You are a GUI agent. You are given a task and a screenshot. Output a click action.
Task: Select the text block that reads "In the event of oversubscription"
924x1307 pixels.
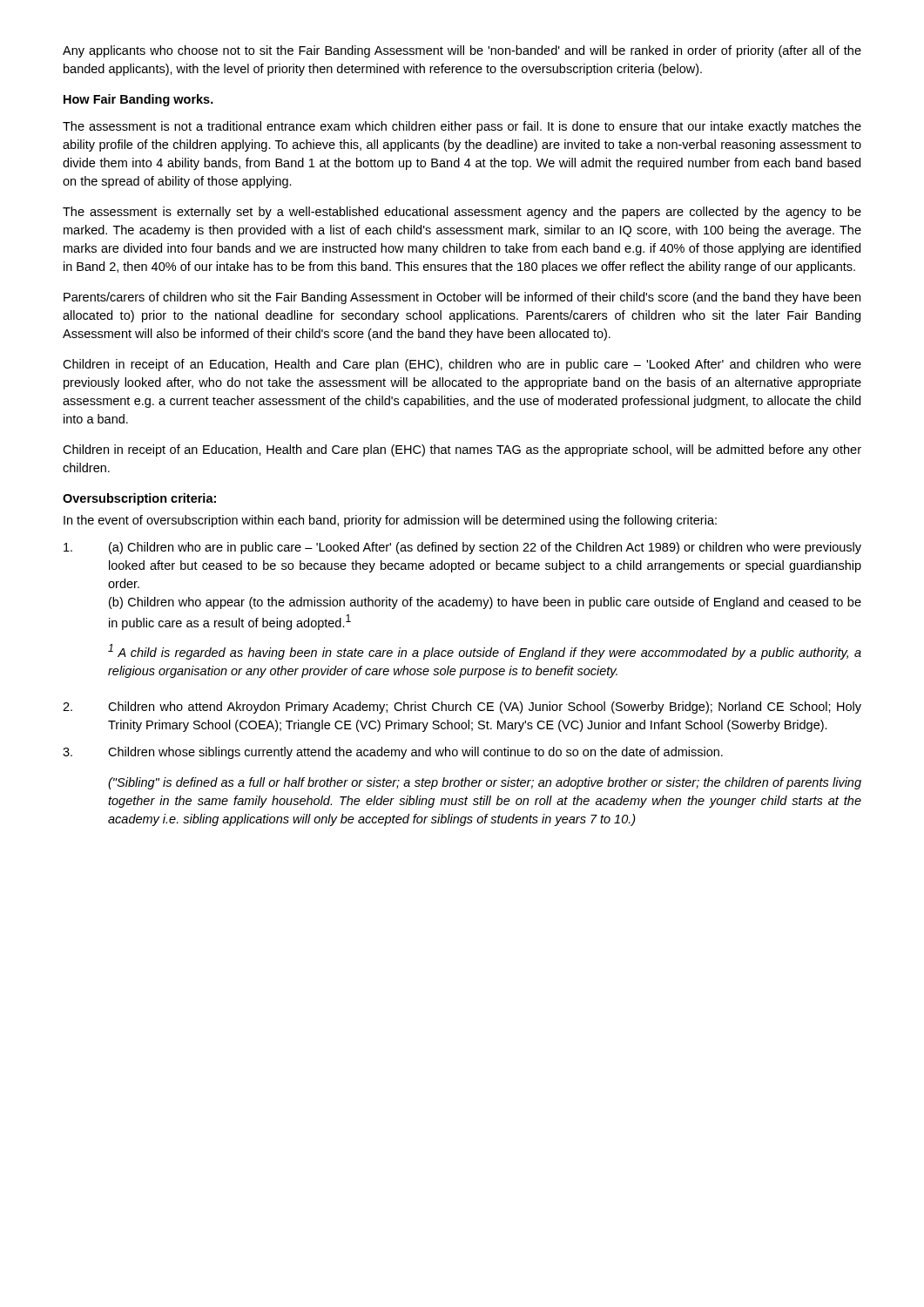(x=390, y=521)
